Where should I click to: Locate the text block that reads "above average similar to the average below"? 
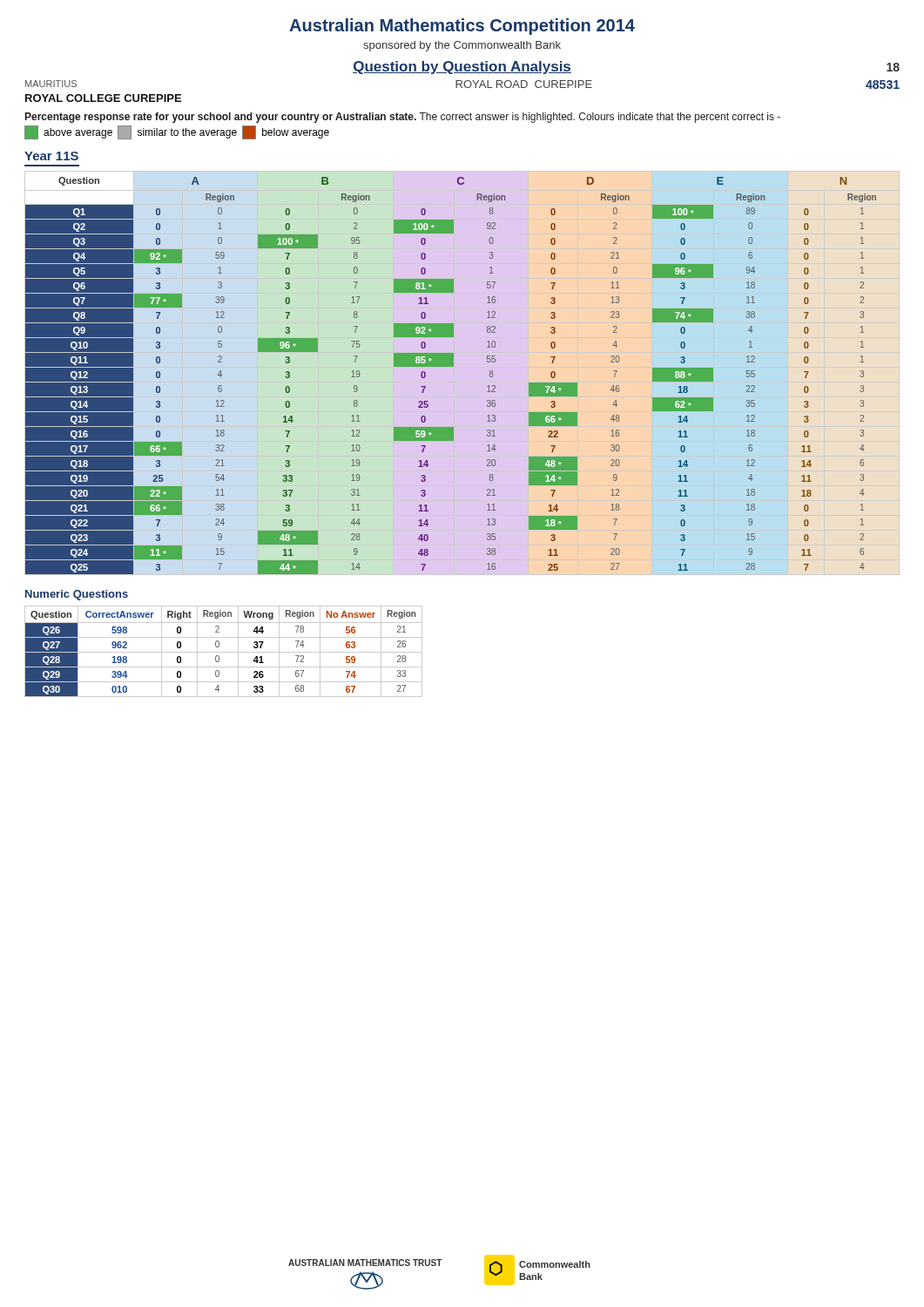pyautogui.click(x=177, y=132)
